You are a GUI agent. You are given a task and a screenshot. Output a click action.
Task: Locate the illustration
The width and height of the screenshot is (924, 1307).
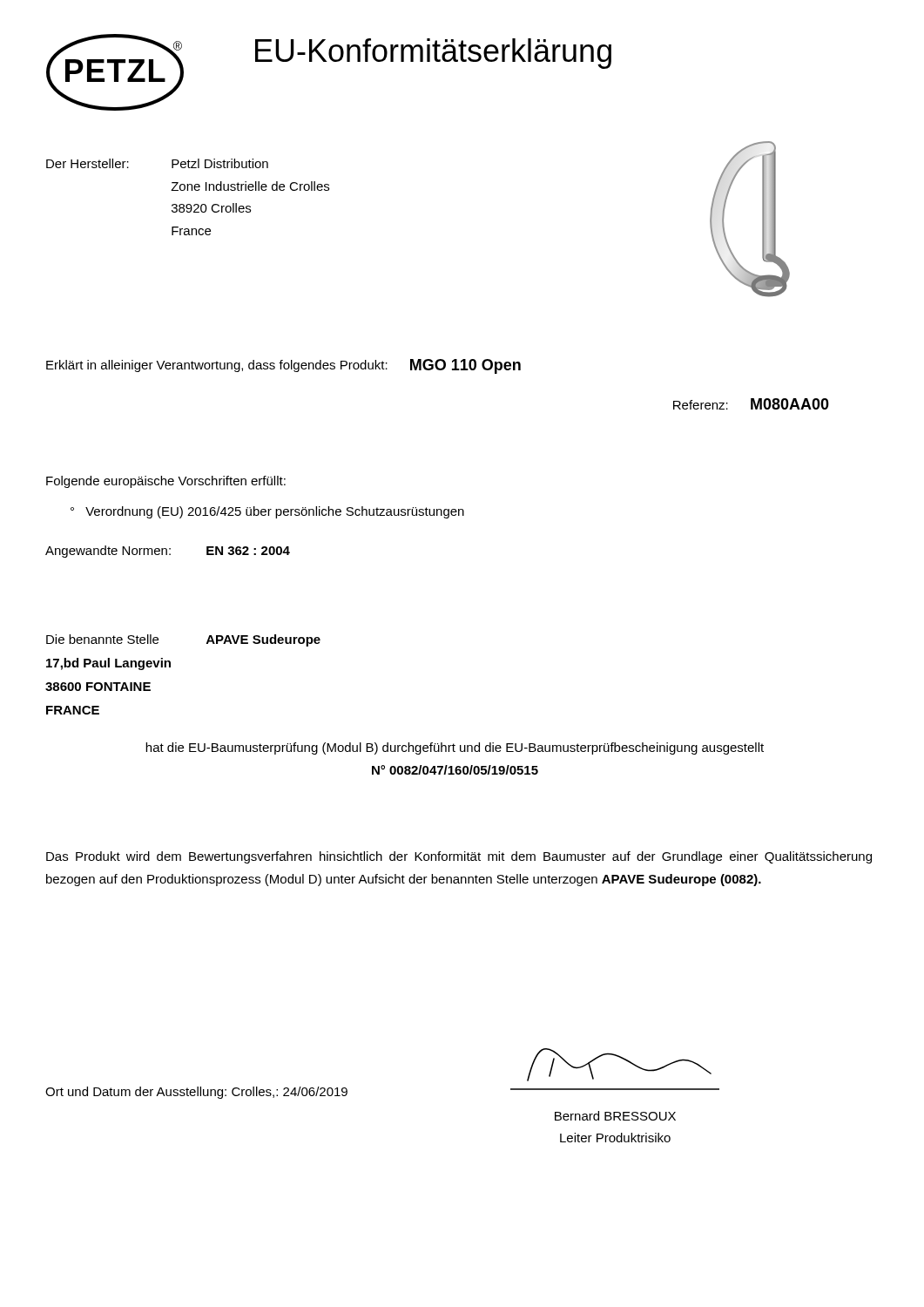[615, 1066]
